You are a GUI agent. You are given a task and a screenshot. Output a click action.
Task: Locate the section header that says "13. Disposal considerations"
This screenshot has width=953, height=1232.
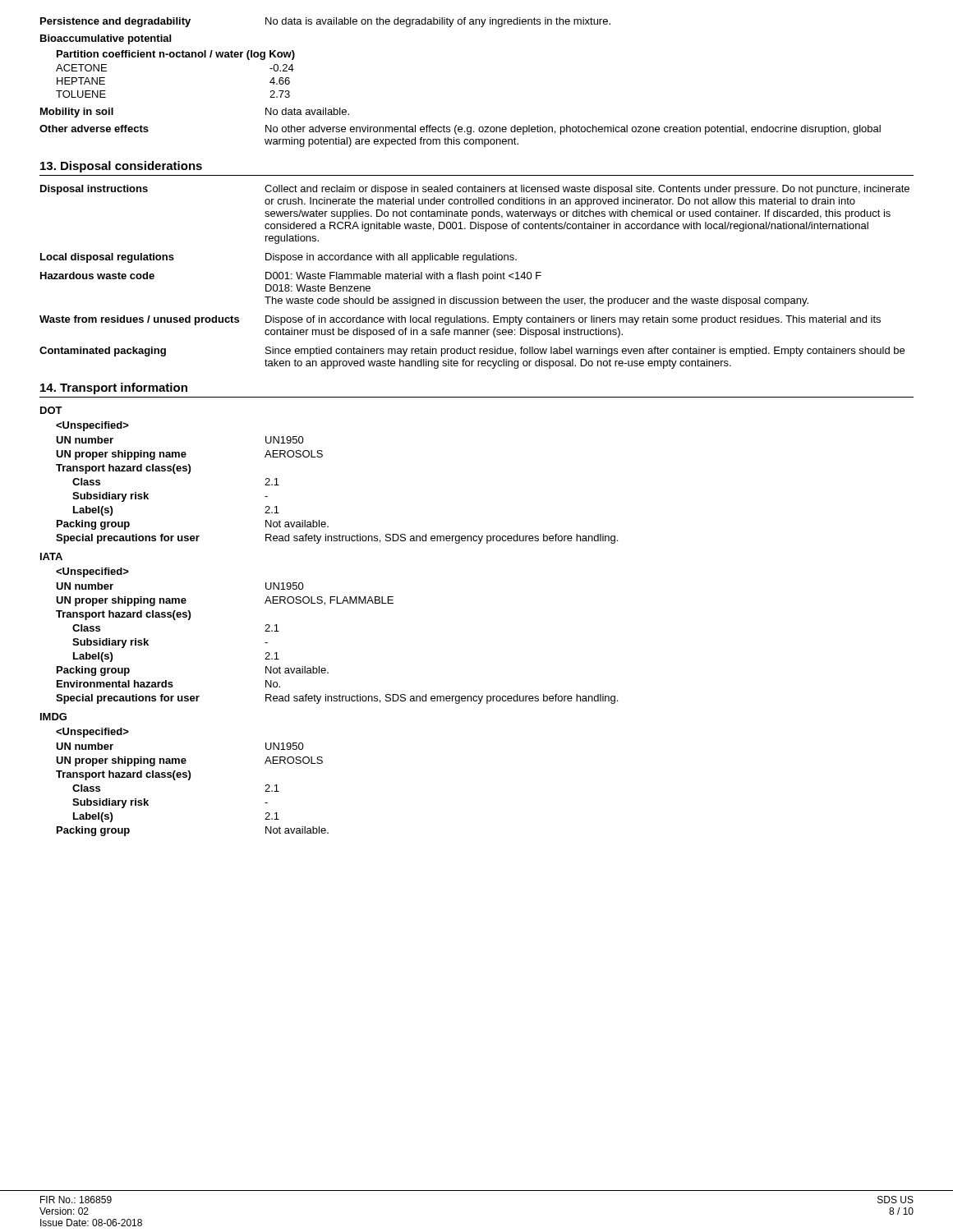pyautogui.click(x=476, y=166)
